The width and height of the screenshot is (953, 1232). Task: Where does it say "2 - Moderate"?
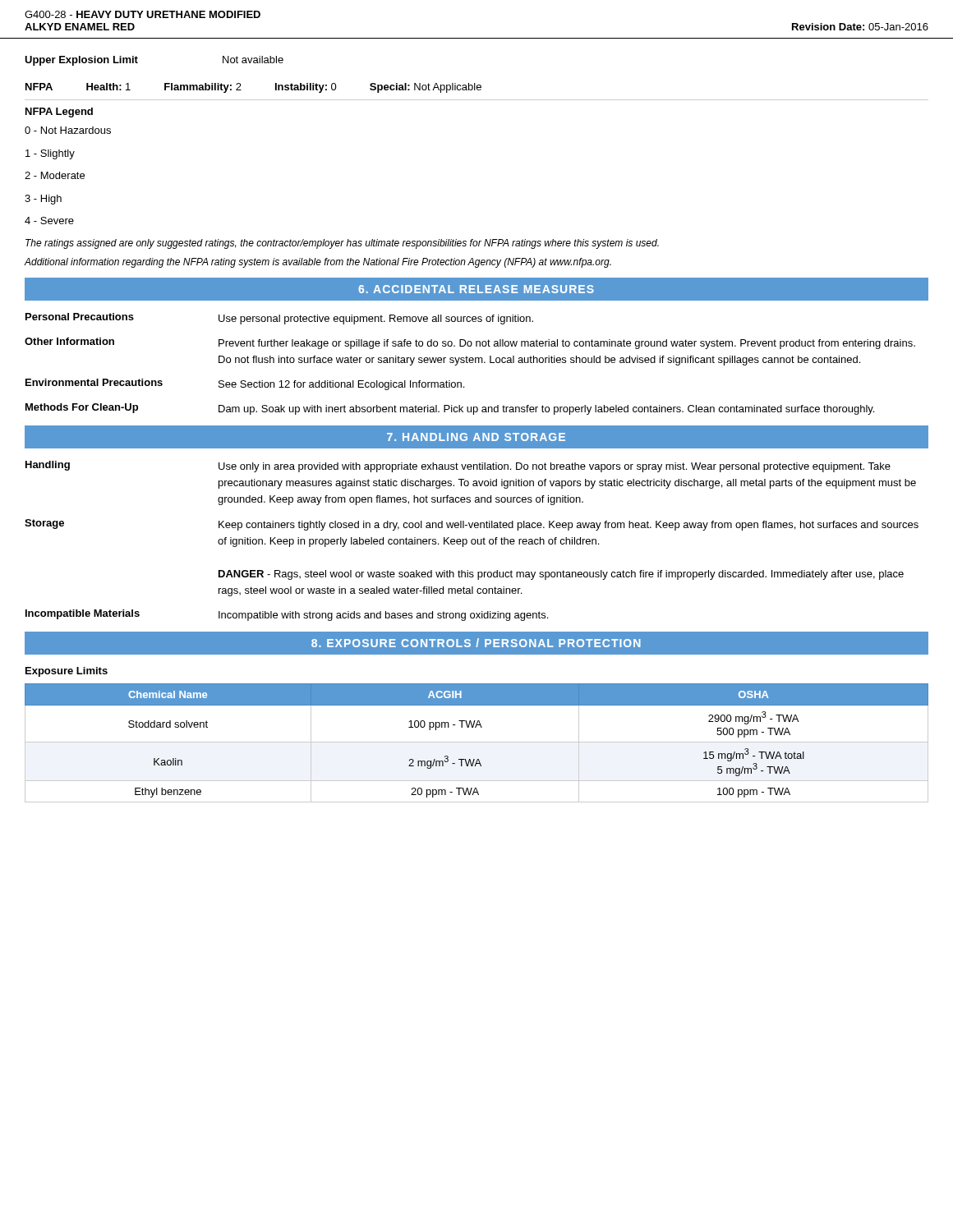(55, 175)
